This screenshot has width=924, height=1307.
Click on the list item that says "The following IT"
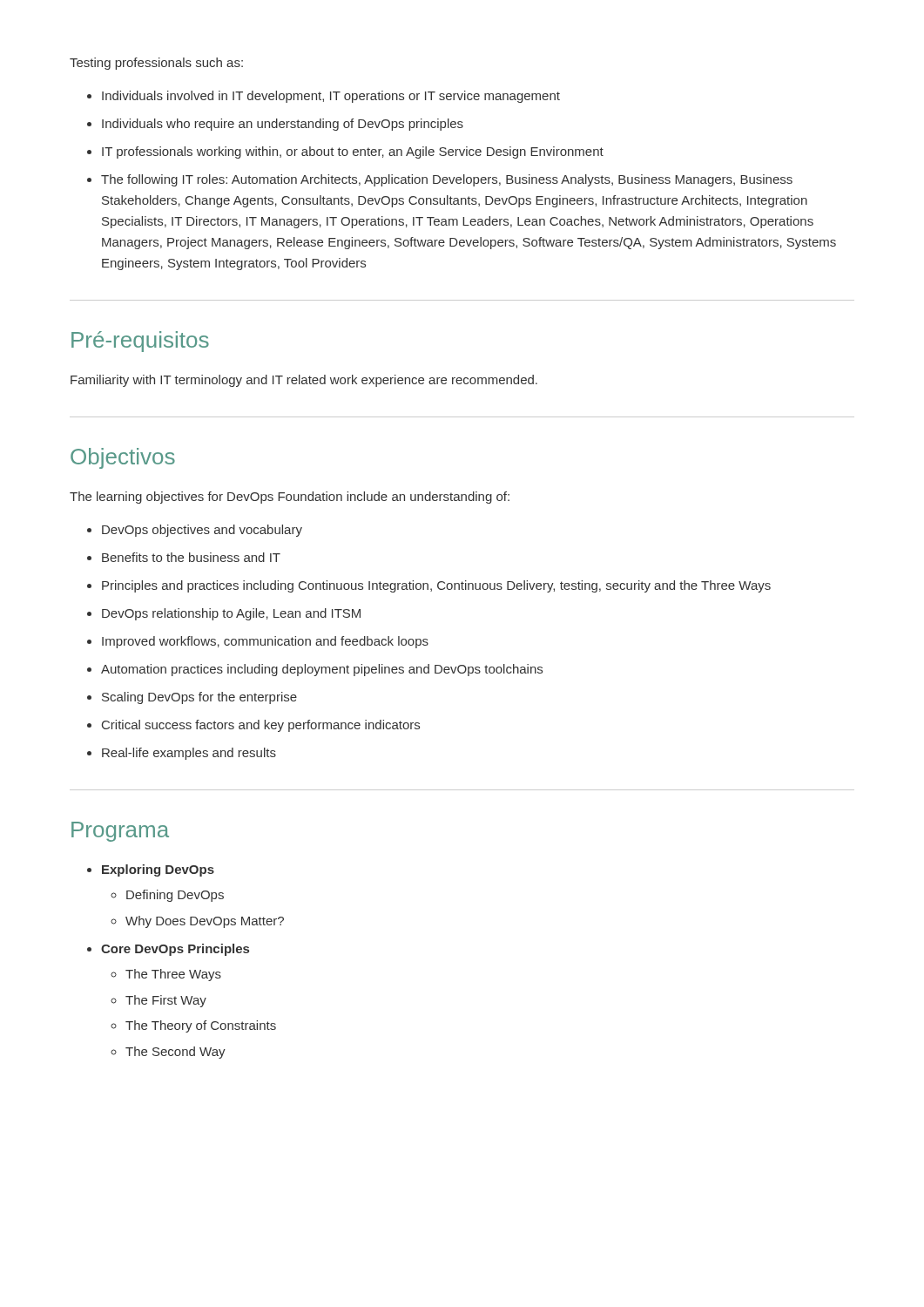click(462, 221)
